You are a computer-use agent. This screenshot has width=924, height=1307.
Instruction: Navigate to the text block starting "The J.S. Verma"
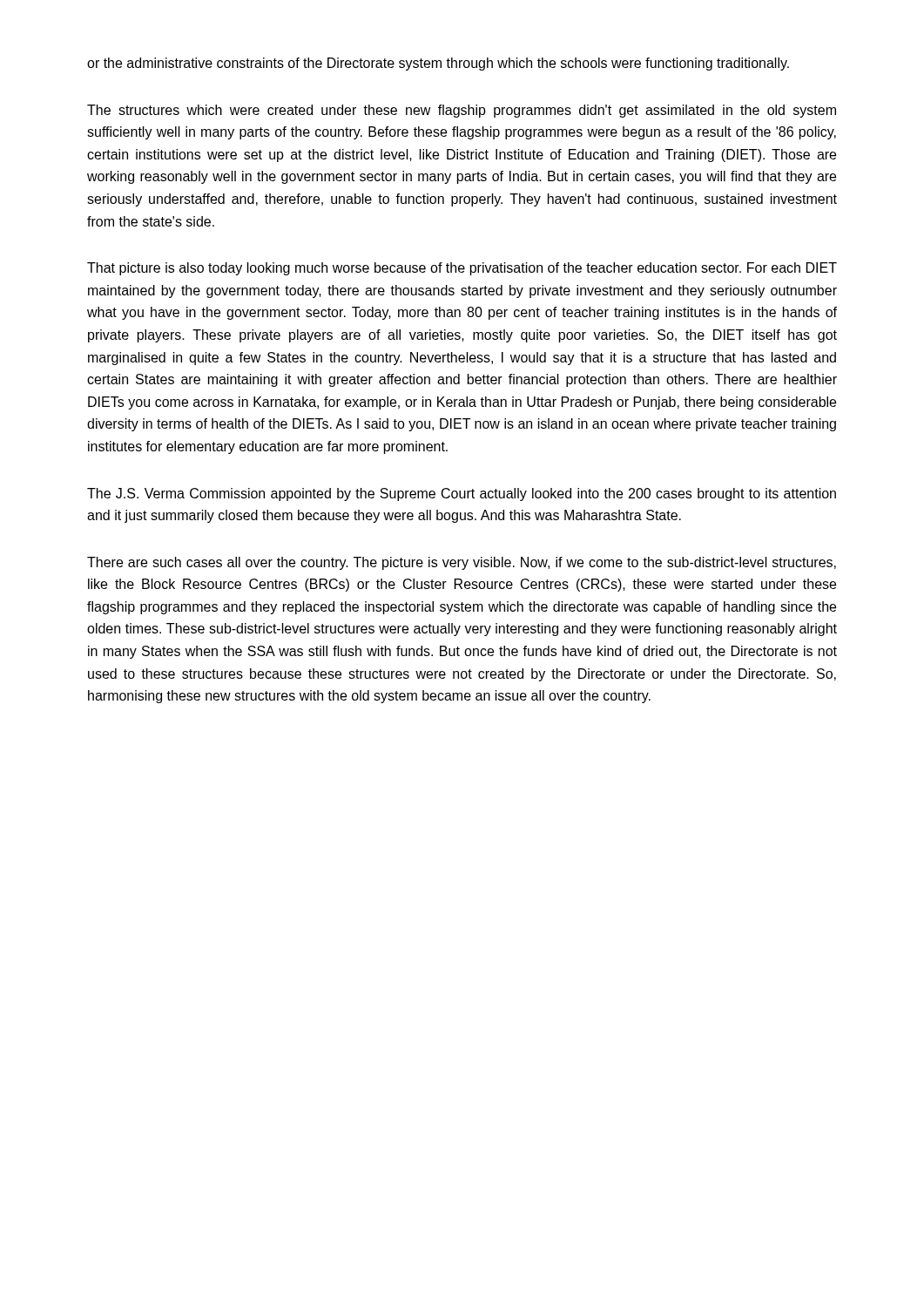point(462,504)
